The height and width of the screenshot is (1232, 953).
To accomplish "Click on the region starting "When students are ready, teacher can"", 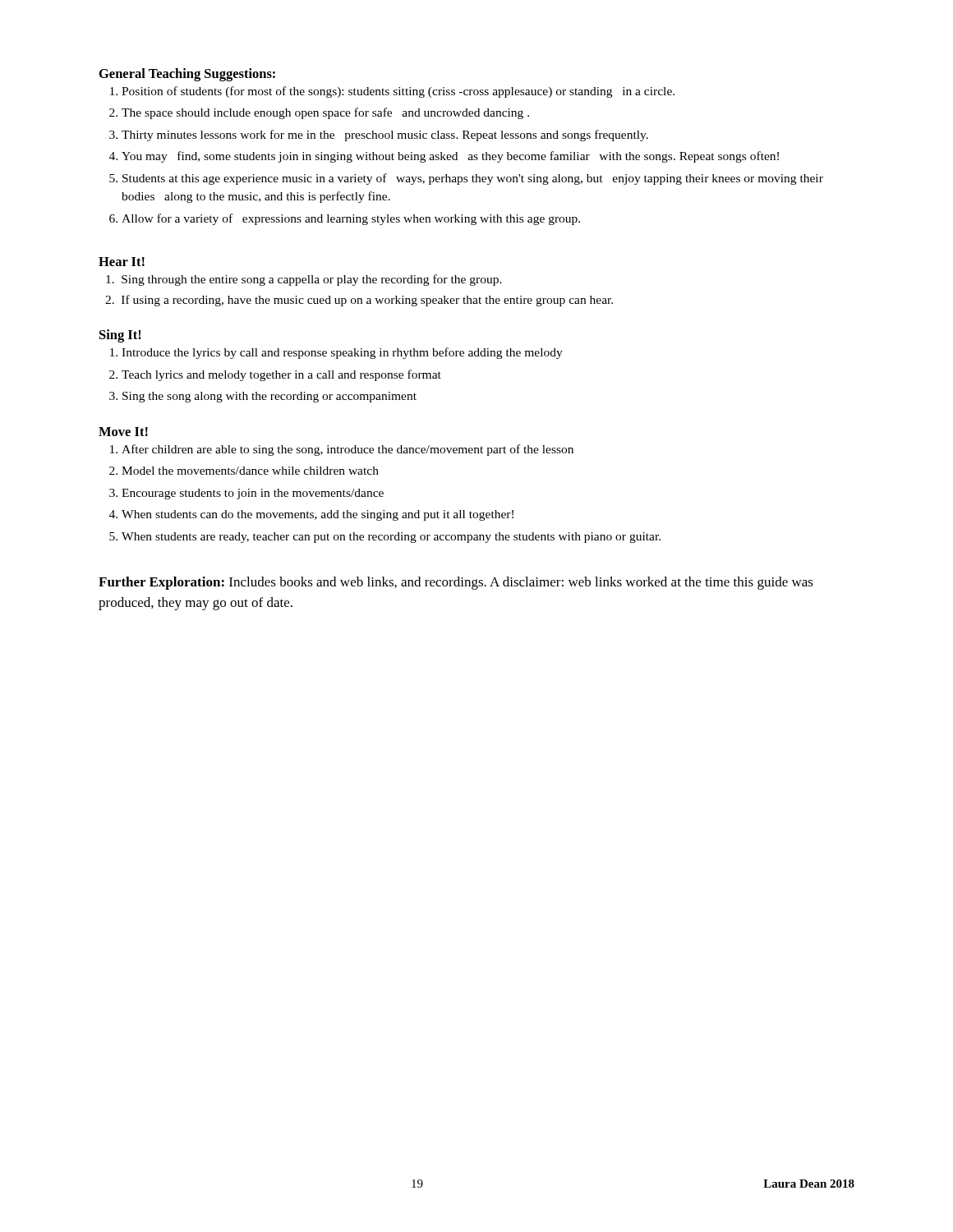I will [391, 535].
